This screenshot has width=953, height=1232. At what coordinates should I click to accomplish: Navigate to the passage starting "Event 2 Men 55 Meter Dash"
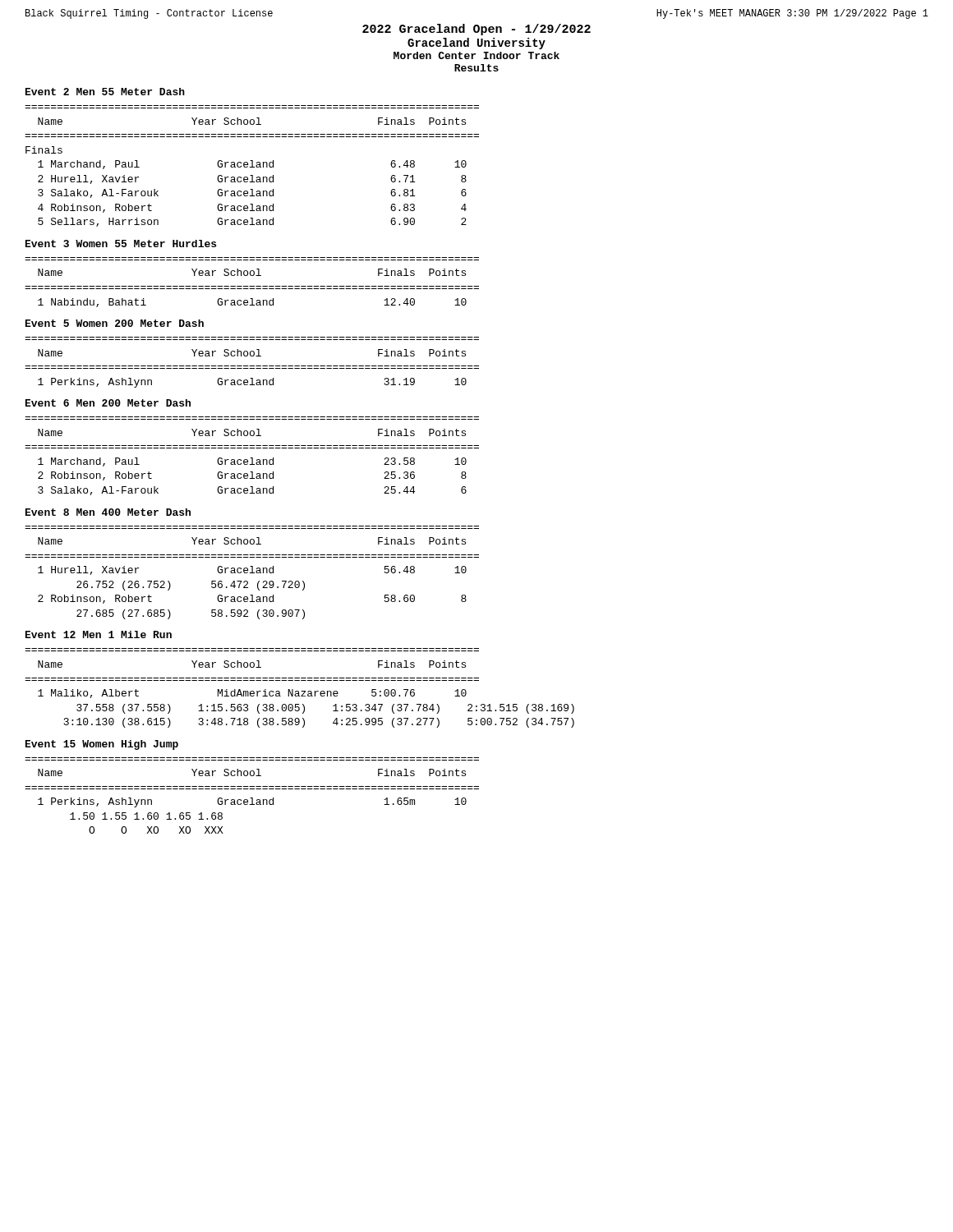(x=105, y=92)
